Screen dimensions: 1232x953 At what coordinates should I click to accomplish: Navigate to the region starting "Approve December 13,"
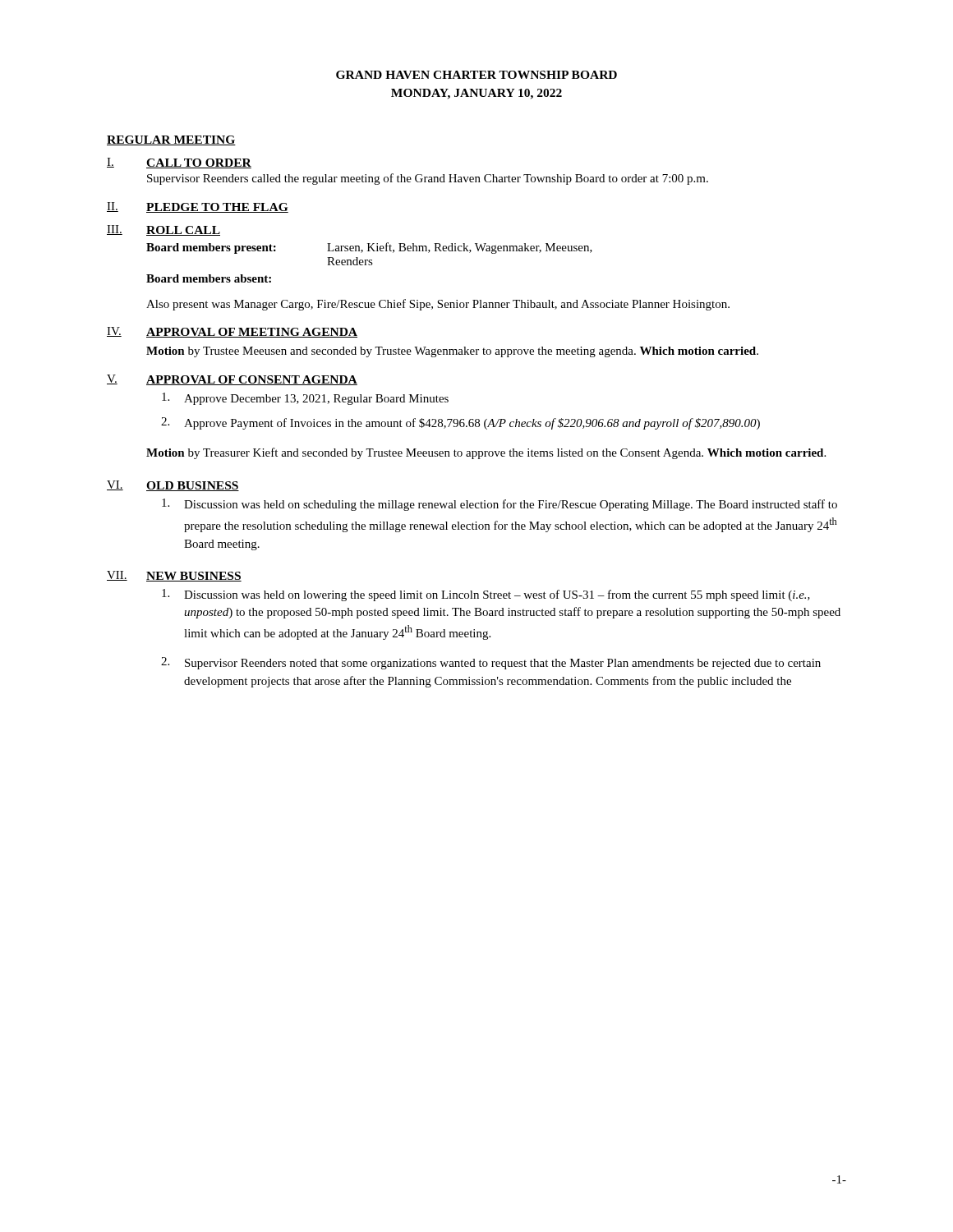pos(305,399)
